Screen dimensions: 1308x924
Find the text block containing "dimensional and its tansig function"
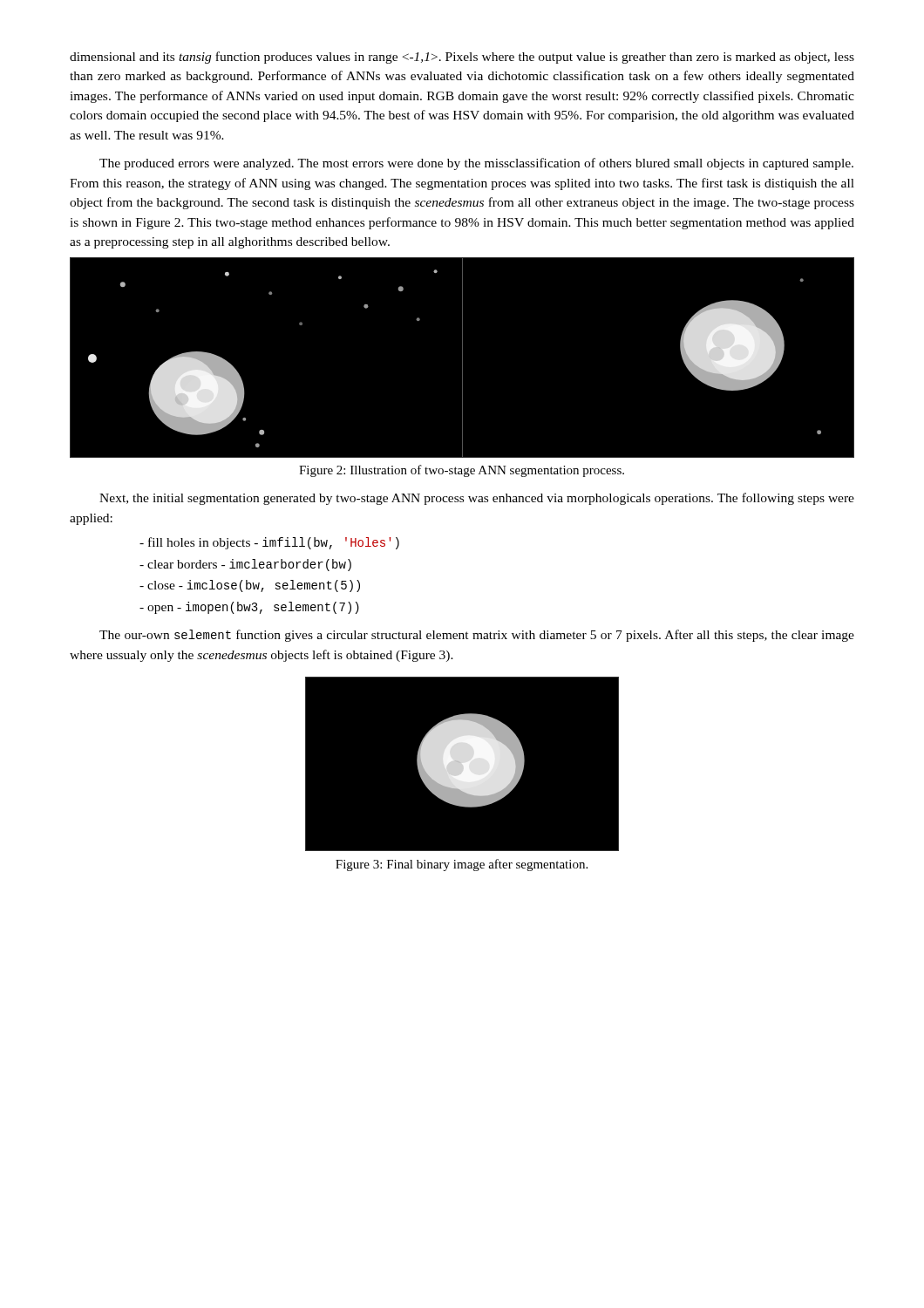coord(462,96)
